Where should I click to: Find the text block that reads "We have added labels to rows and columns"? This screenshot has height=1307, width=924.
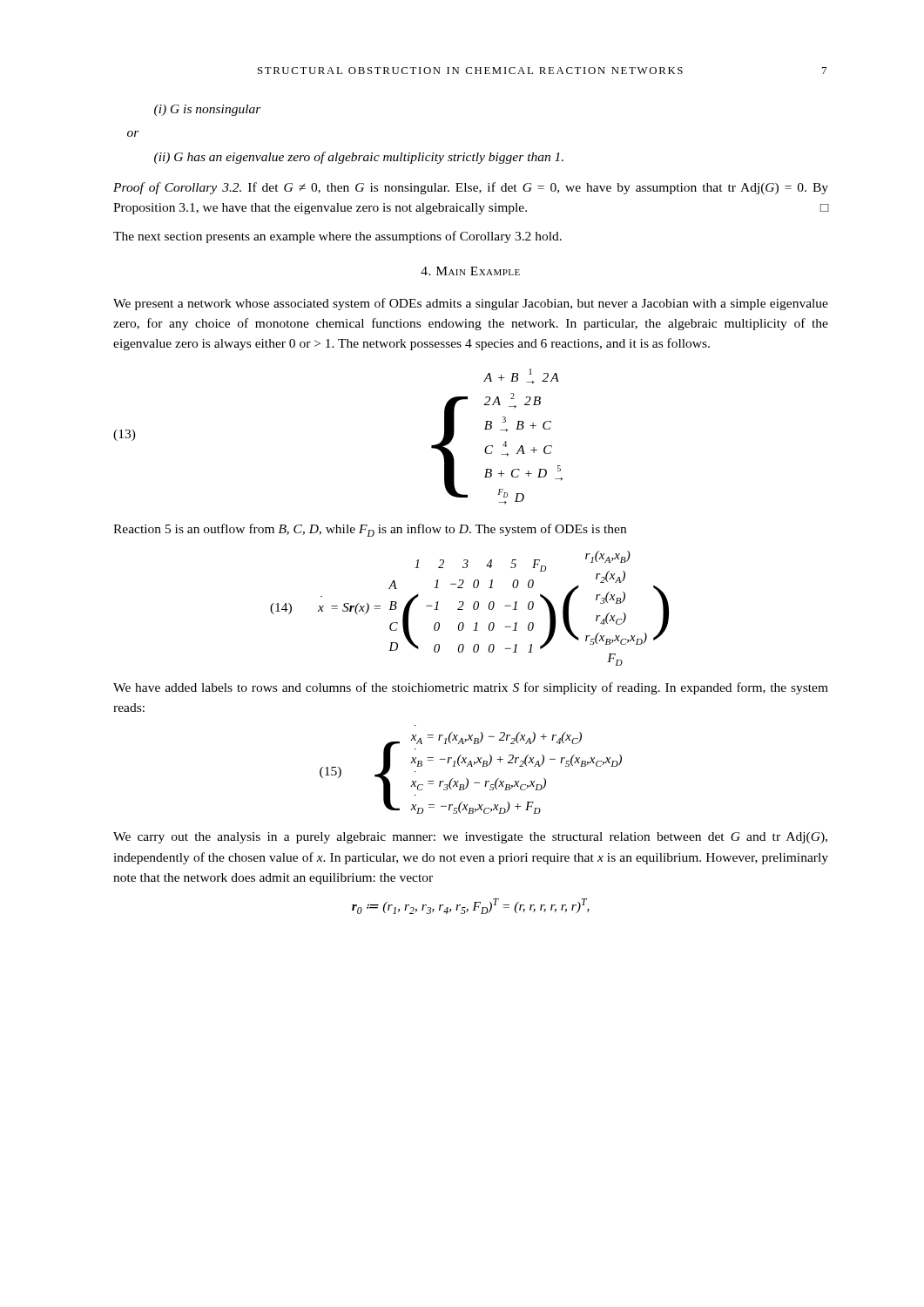(x=471, y=697)
